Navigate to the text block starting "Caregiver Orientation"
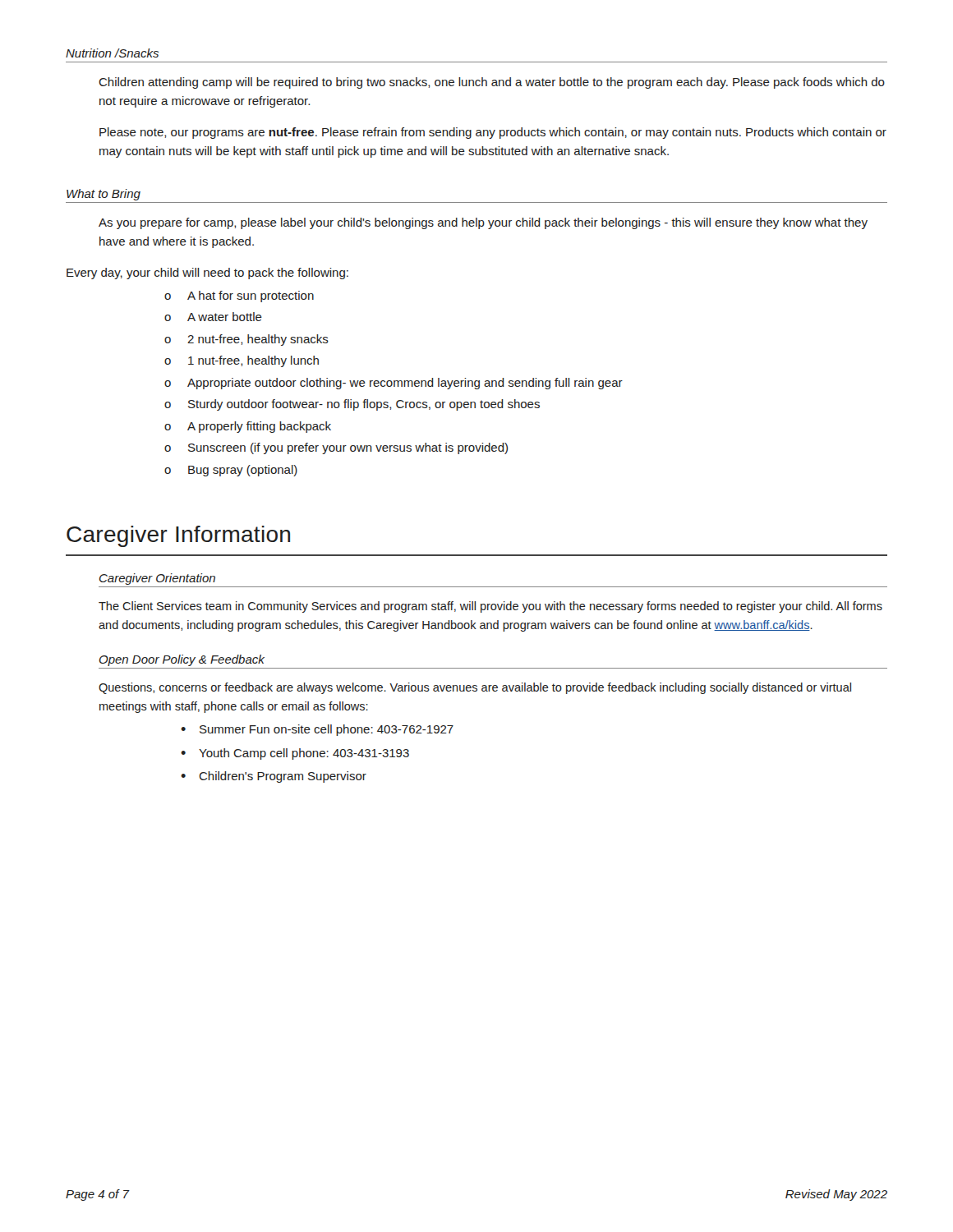 [493, 579]
